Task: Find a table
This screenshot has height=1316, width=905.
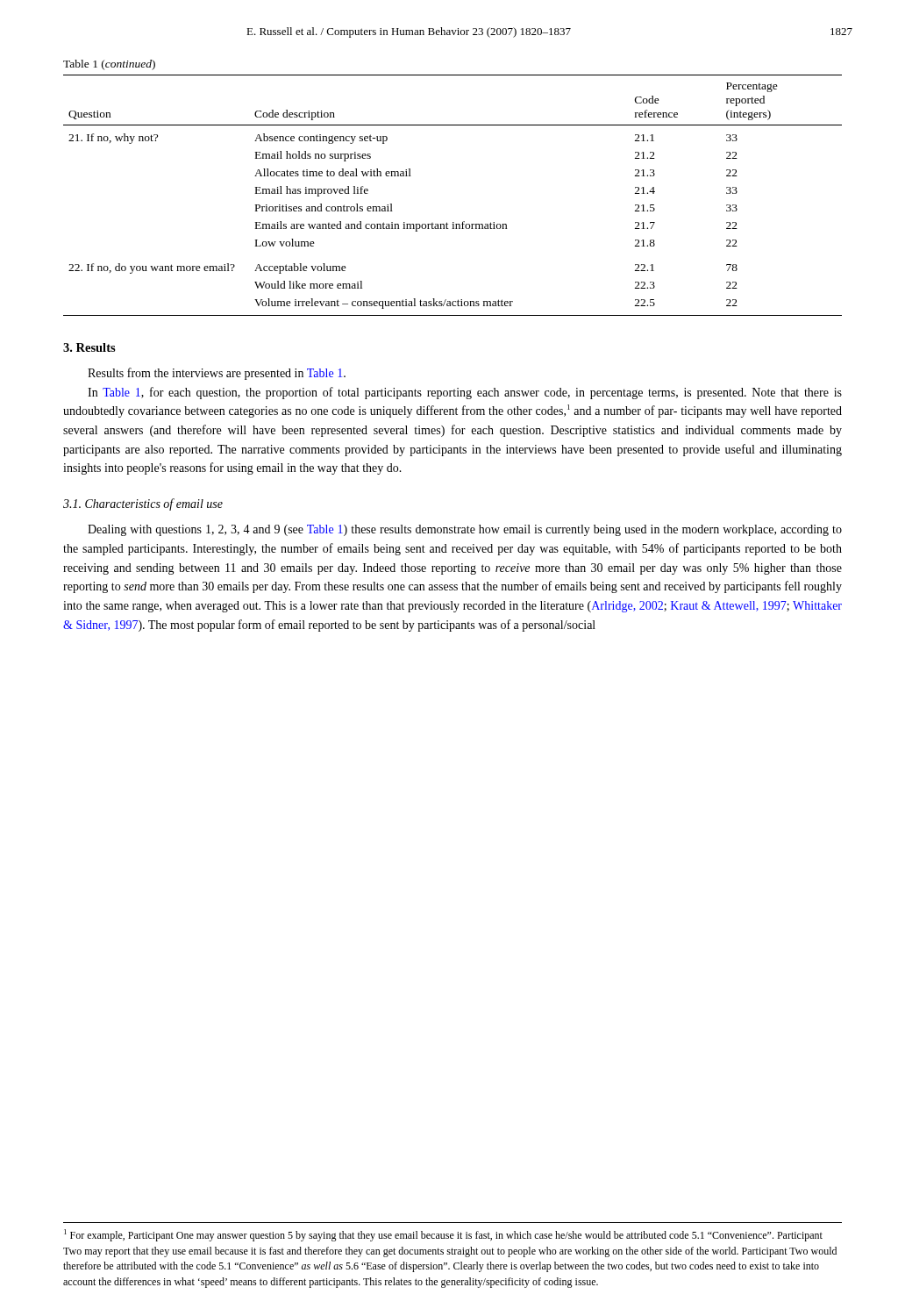Action: (x=452, y=195)
